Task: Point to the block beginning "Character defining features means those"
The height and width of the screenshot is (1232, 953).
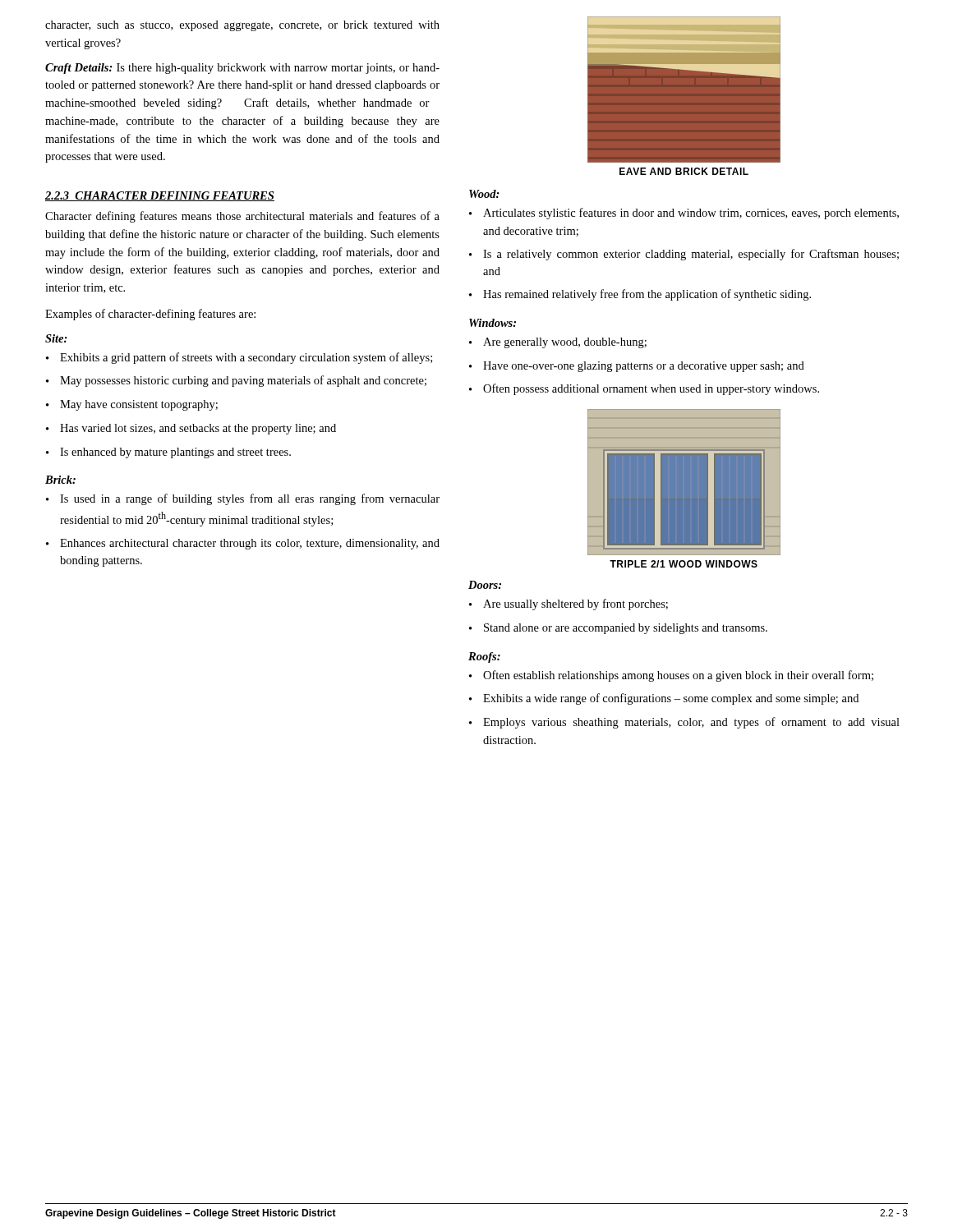Action: [x=242, y=252]
